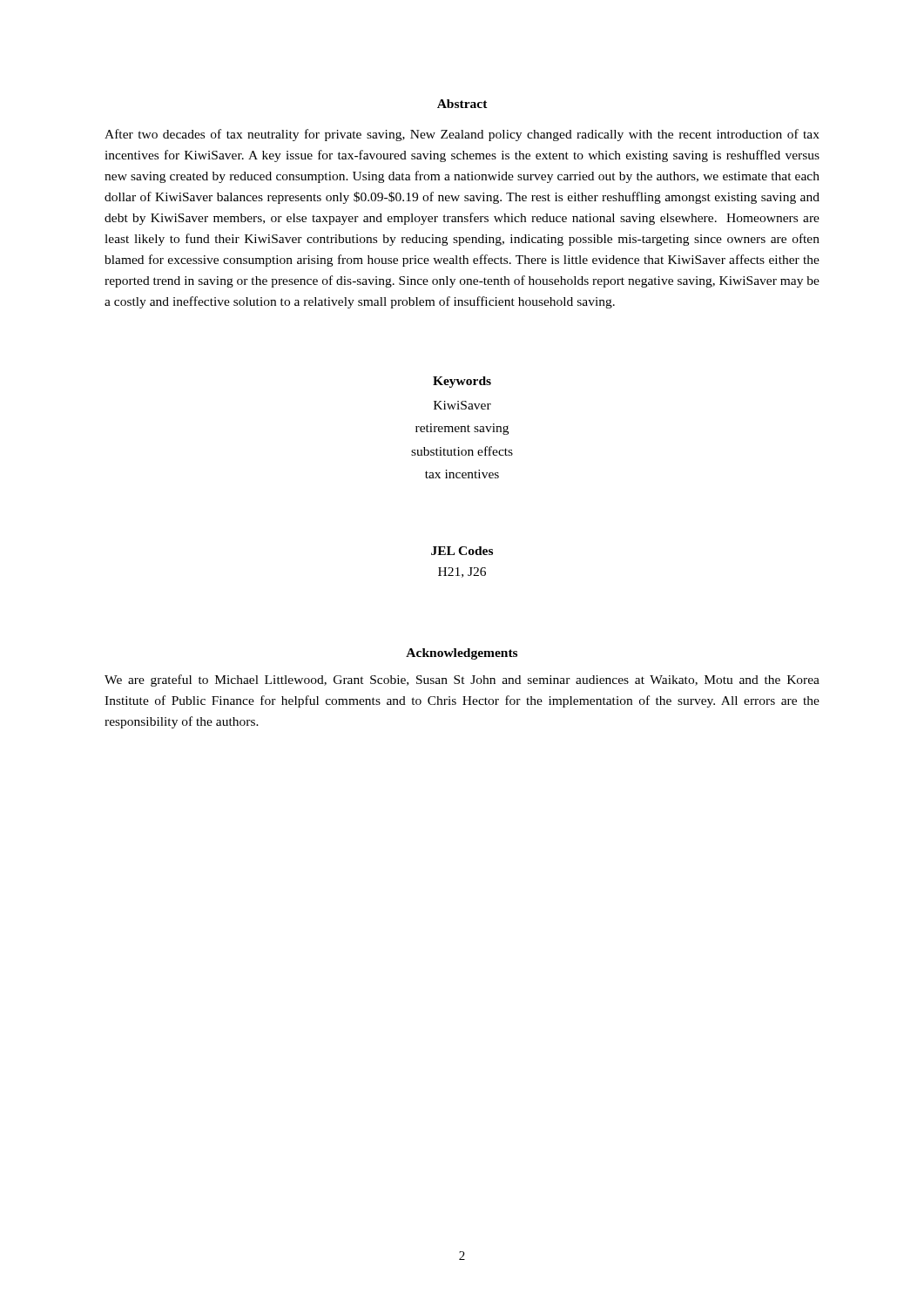Locate the list item with the text "retirement saving"
Image resolution: width=924 pixels, height=1307 pixels.
coord(462,428)
